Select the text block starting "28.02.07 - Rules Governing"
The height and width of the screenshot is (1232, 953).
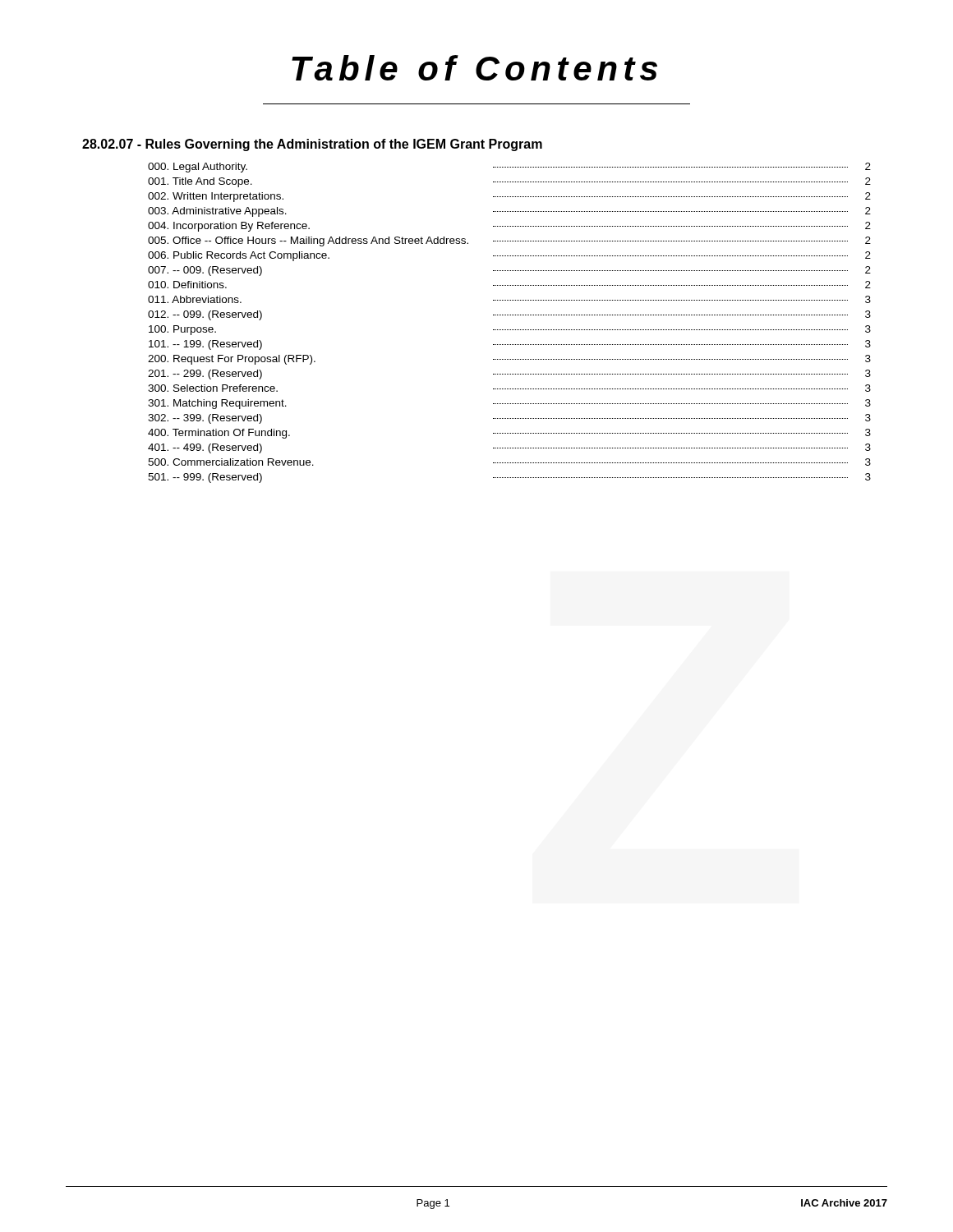click(x=312, y=144)
